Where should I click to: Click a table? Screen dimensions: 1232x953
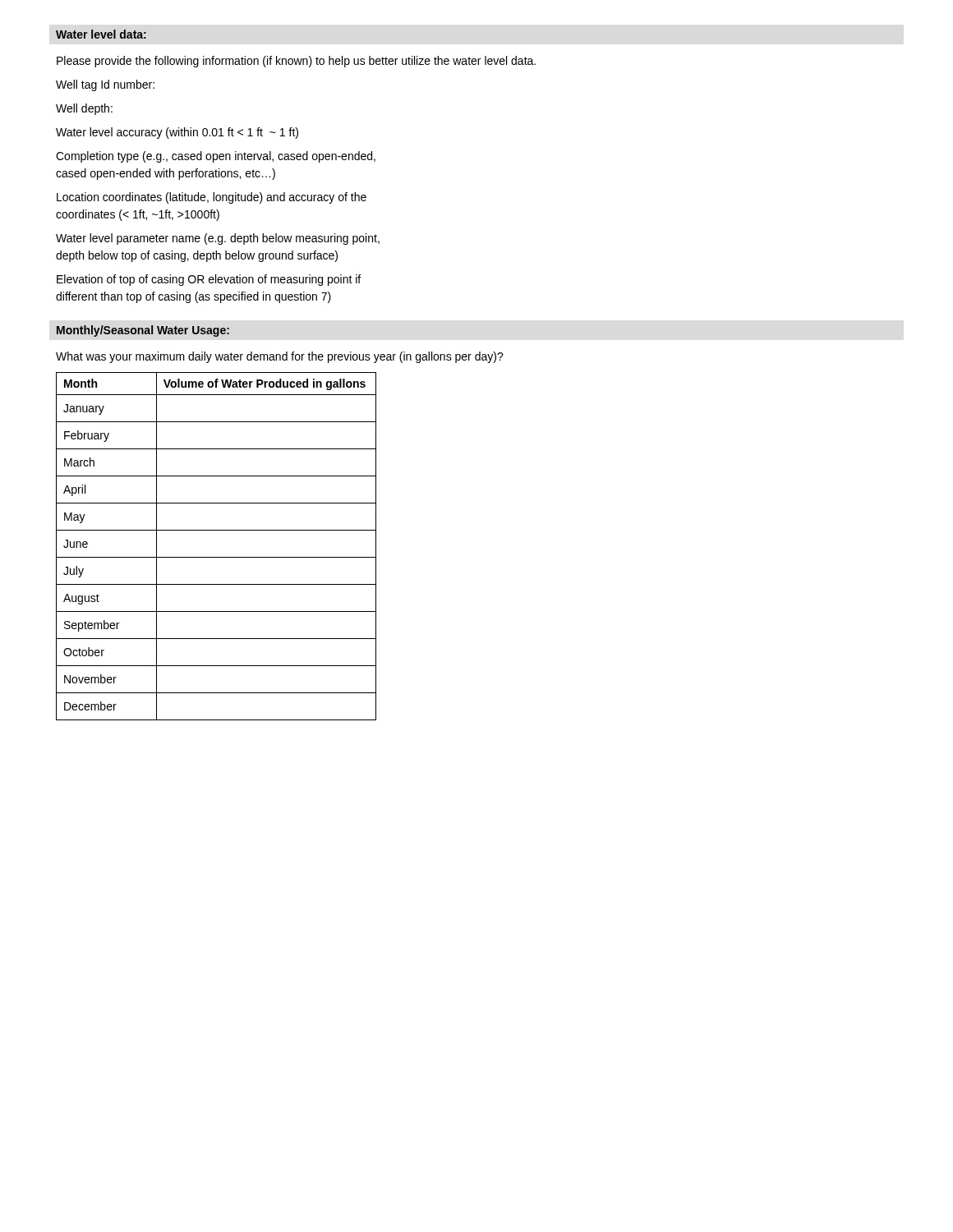click(476, 546)
